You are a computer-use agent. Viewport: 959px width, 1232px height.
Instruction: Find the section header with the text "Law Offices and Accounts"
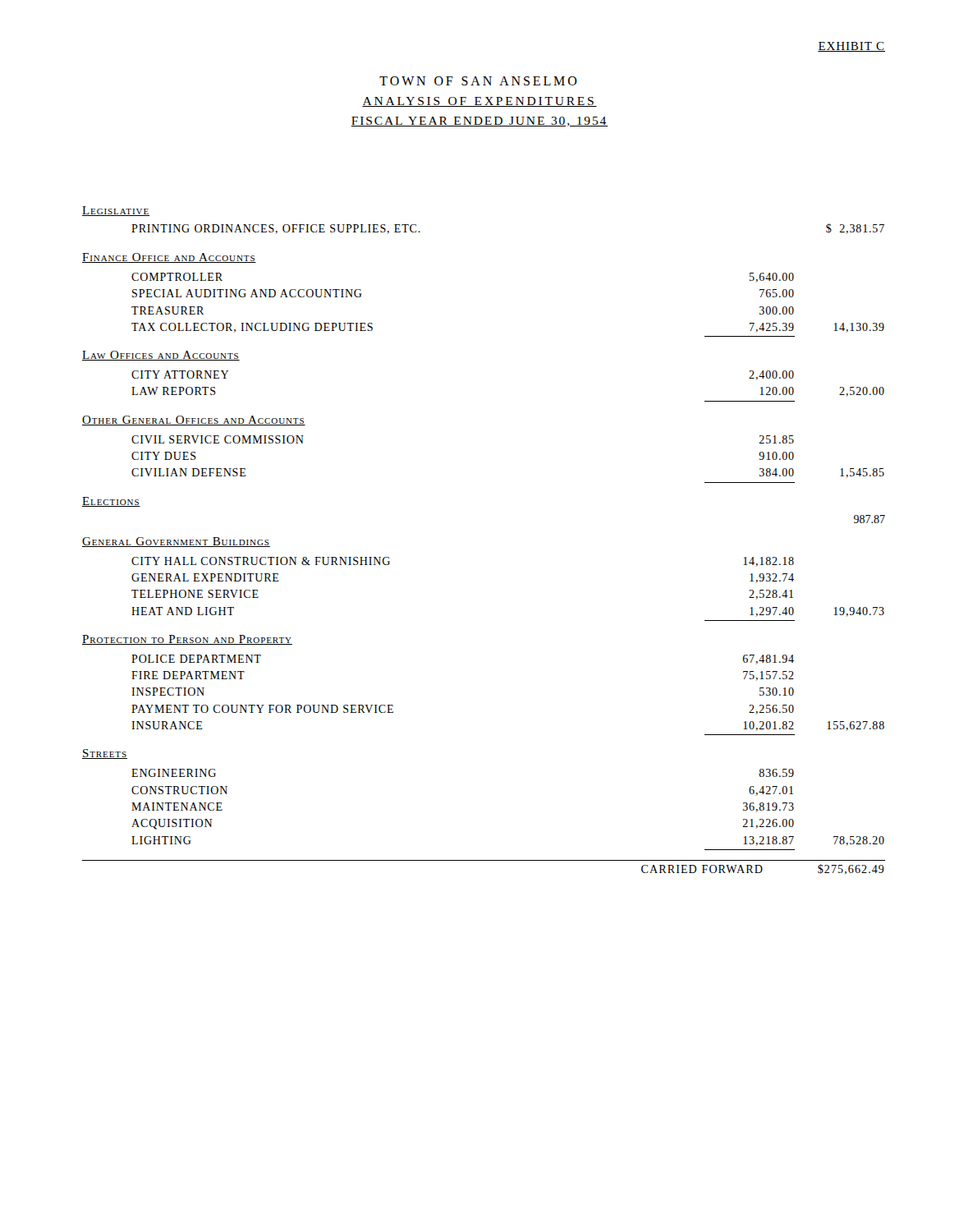[x=161, y=355]
